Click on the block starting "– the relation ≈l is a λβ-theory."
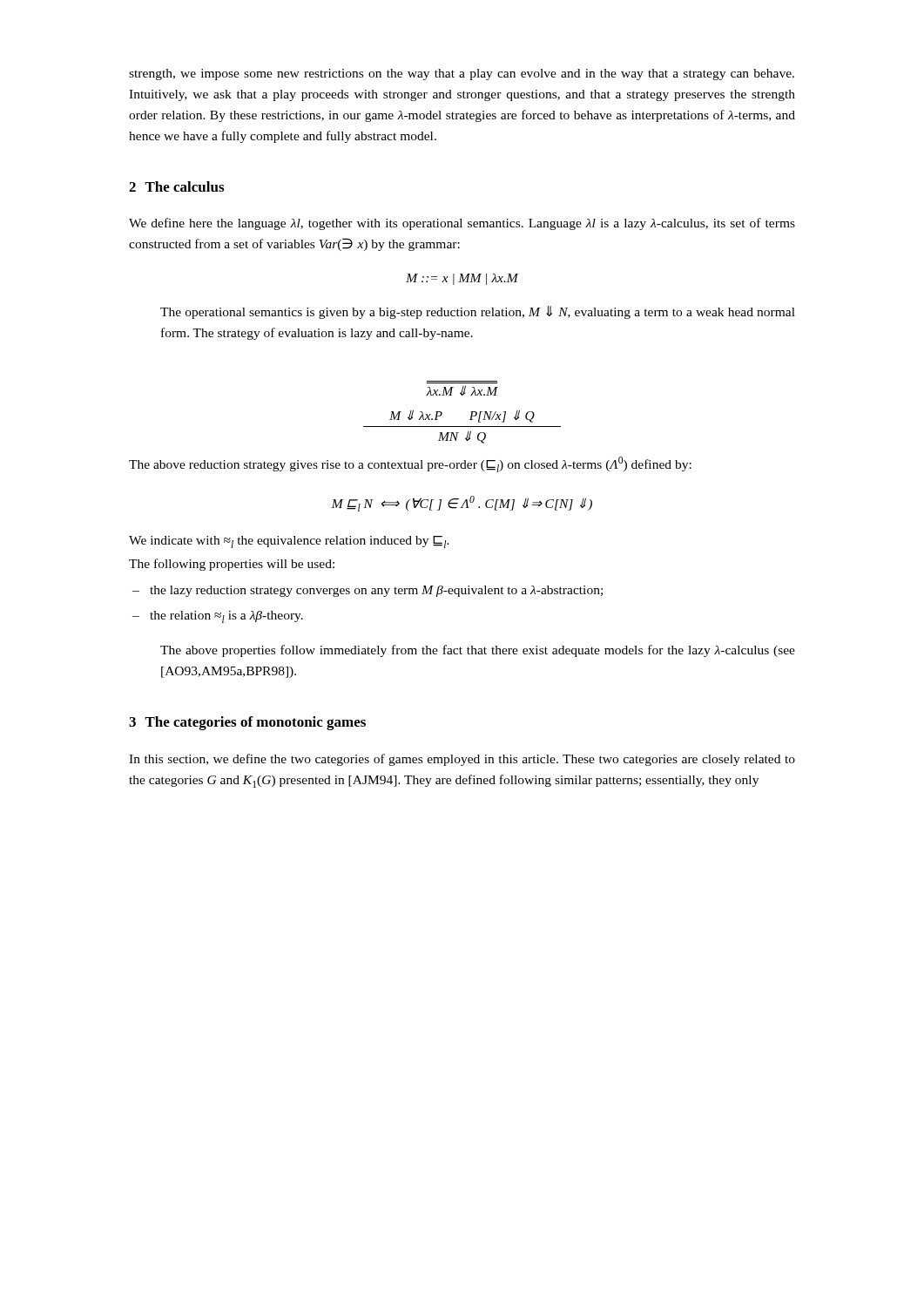The image size is (924, 1307). (218, 617)
